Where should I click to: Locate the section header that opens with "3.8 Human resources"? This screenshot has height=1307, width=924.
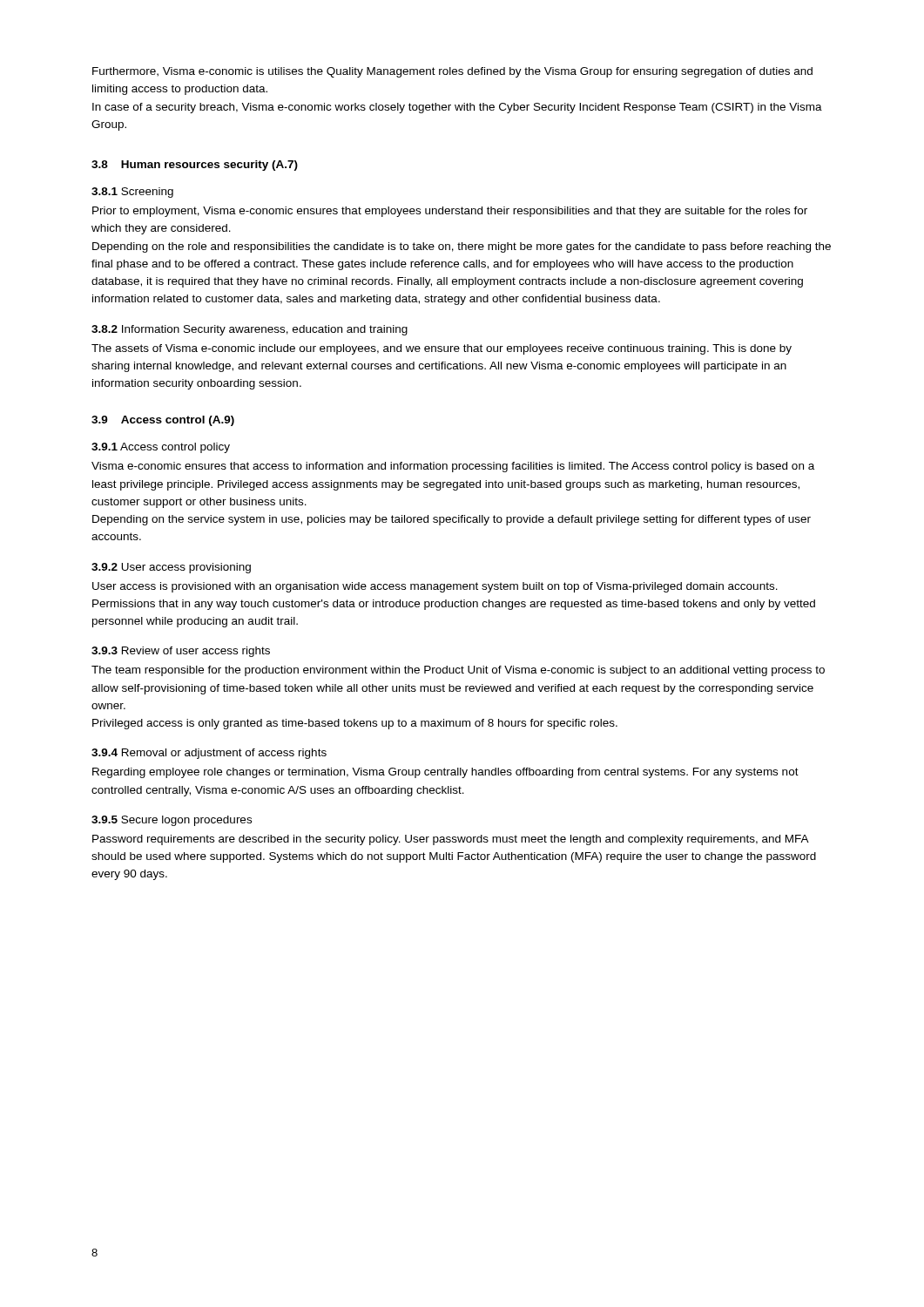click(195, 164)
